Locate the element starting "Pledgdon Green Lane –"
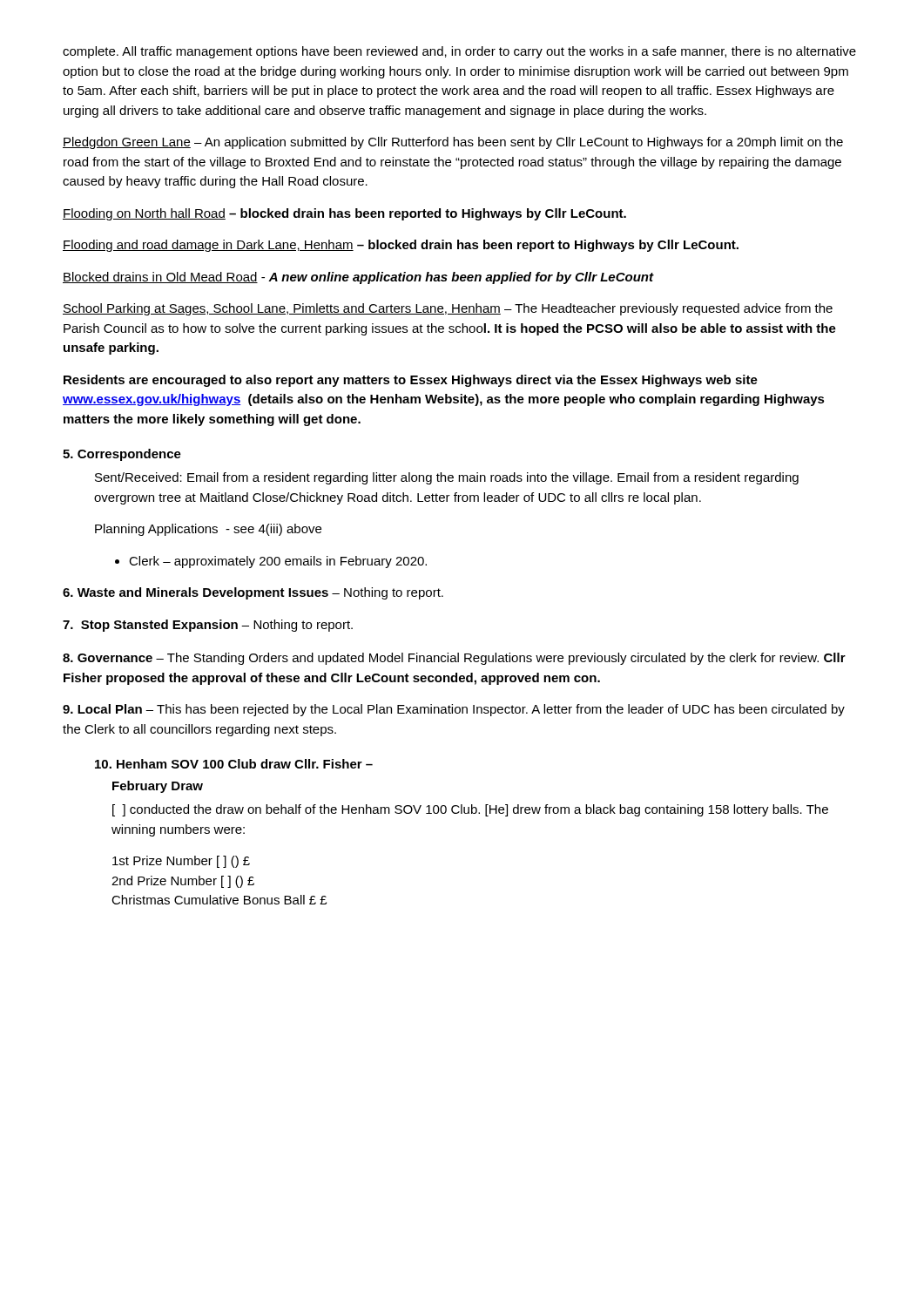Image resolution: width=924 pixels, height=1307 pixels. tap(462, 162)
